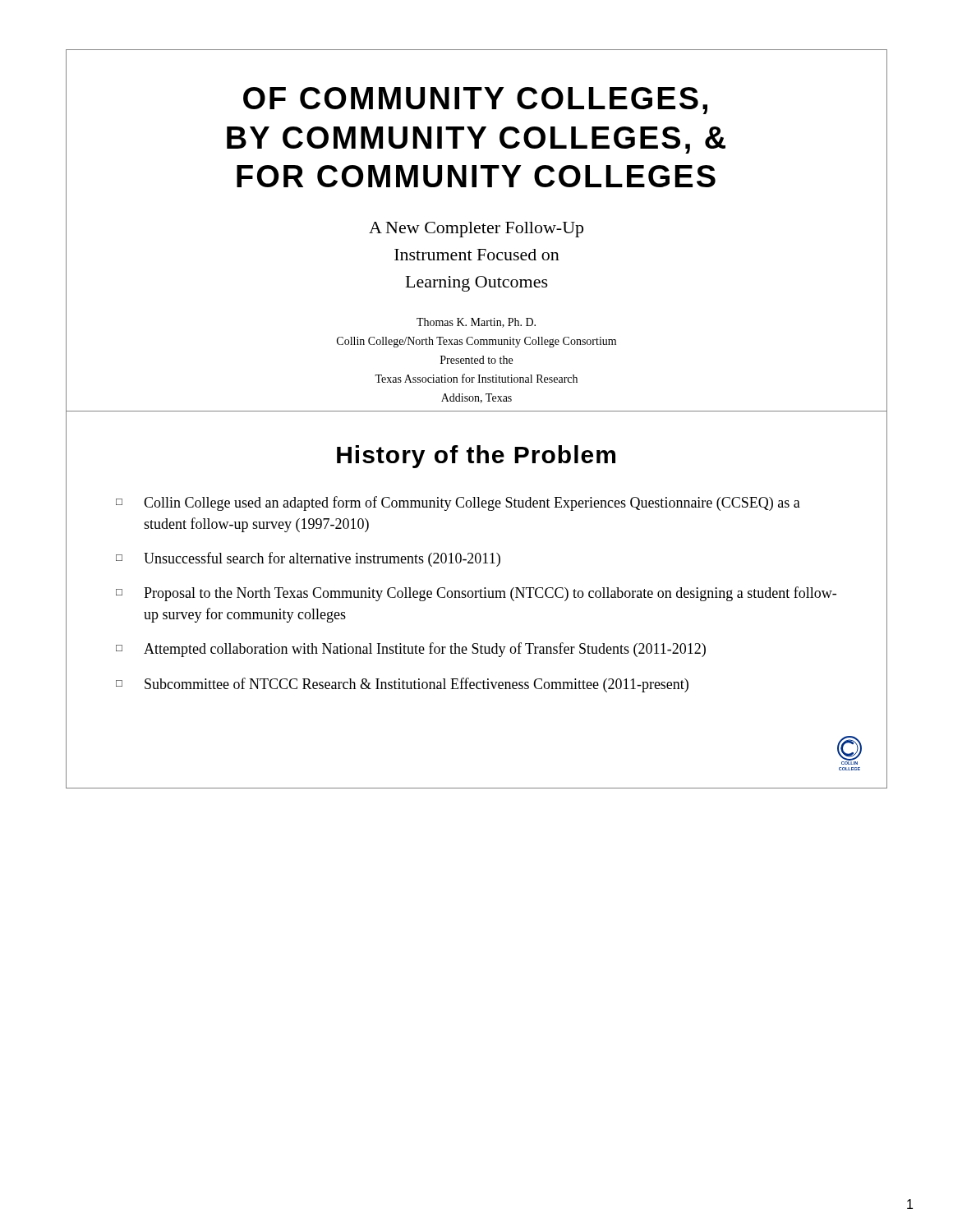Click on the list item that says "□ Proposal to"

(x=476, y=604)
